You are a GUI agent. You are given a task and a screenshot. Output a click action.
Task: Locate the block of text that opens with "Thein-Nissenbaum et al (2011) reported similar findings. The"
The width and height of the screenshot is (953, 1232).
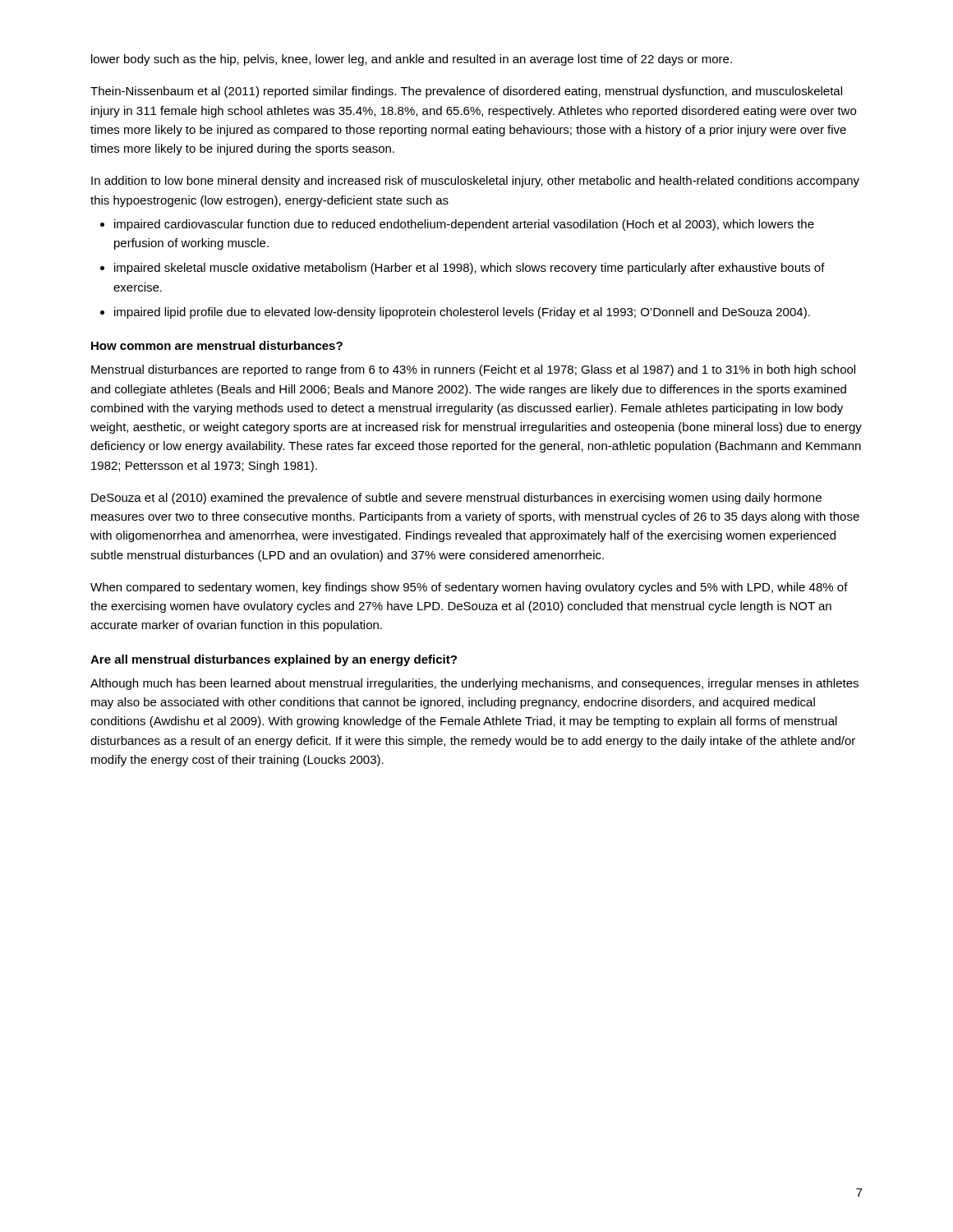(473, 120)
